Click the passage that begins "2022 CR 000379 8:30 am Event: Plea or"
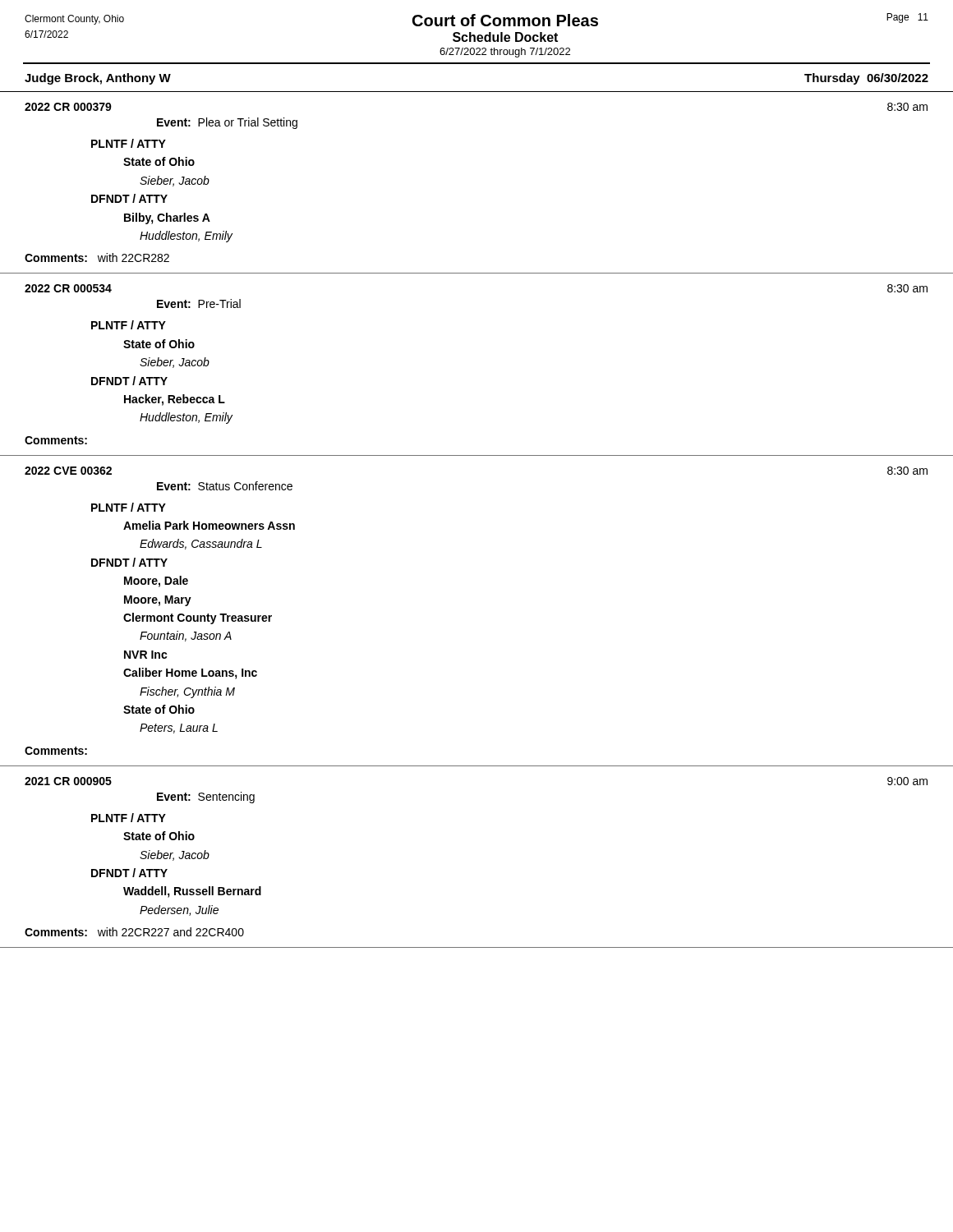This screenshot has width=953, height=1232. point(66,106)
